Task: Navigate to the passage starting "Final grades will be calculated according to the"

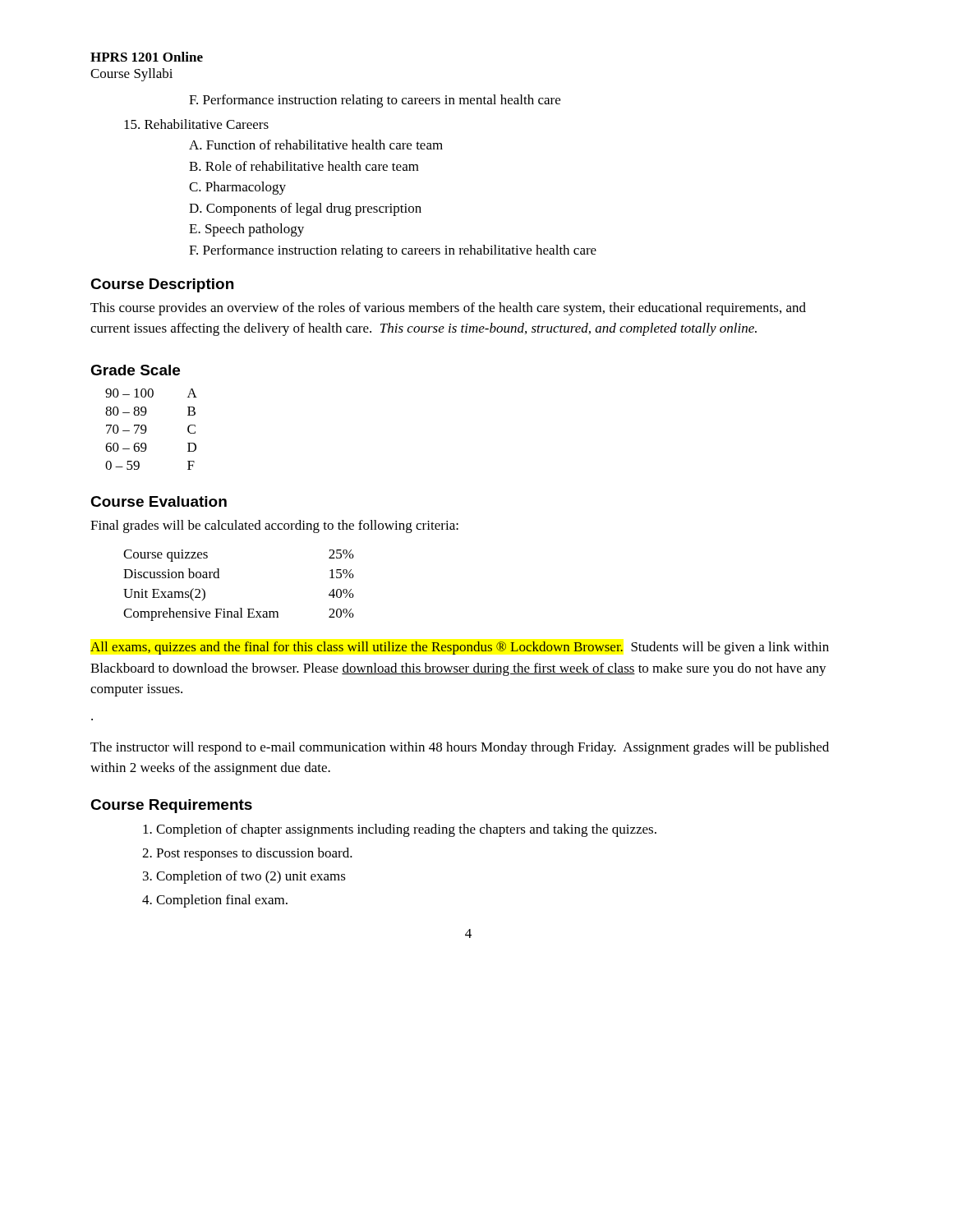Action: pos(275,526)
